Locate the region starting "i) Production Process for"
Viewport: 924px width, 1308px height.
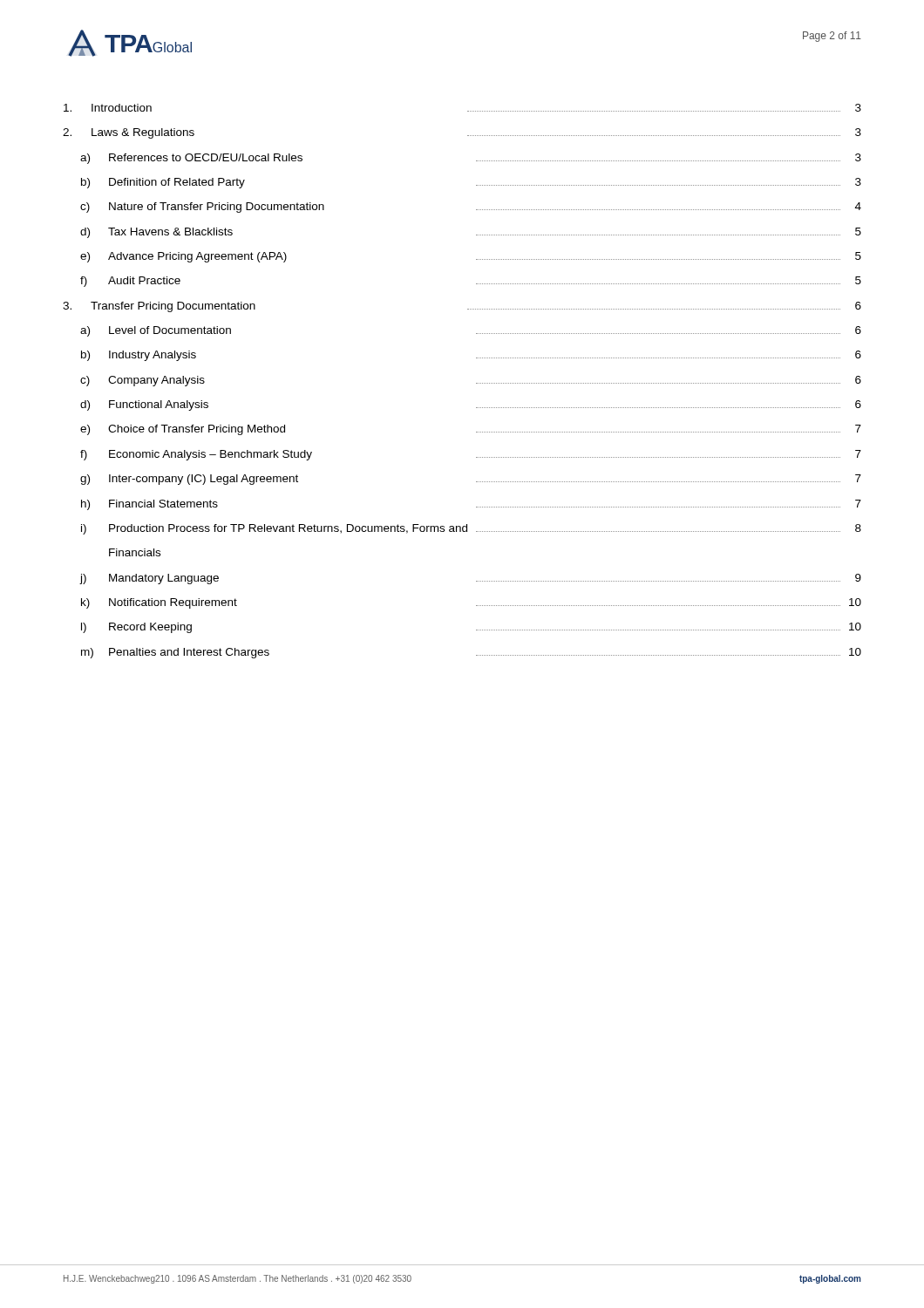462,541
